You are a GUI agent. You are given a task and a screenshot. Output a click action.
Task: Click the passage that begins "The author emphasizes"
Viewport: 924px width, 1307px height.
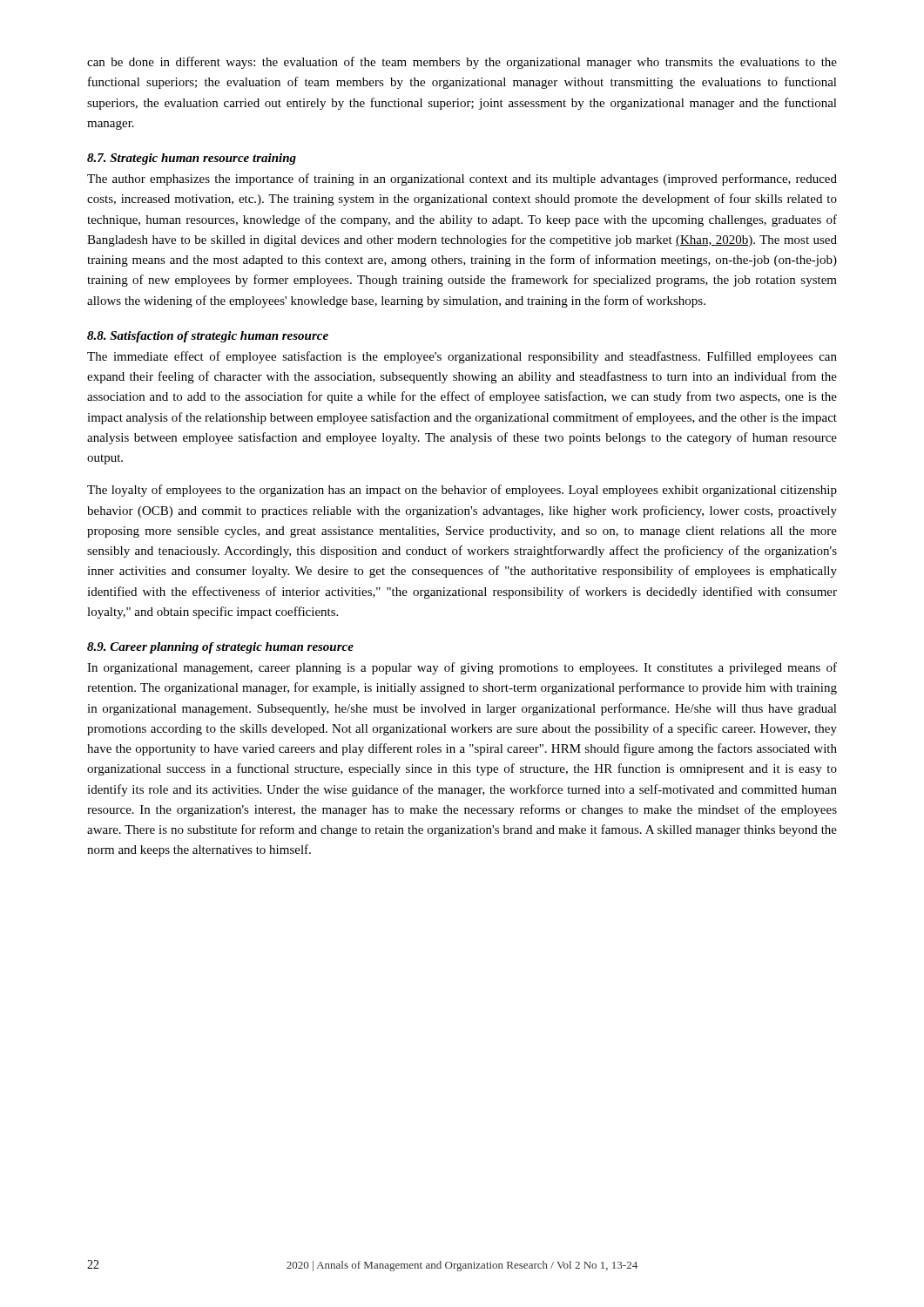(x=462, y=239)
